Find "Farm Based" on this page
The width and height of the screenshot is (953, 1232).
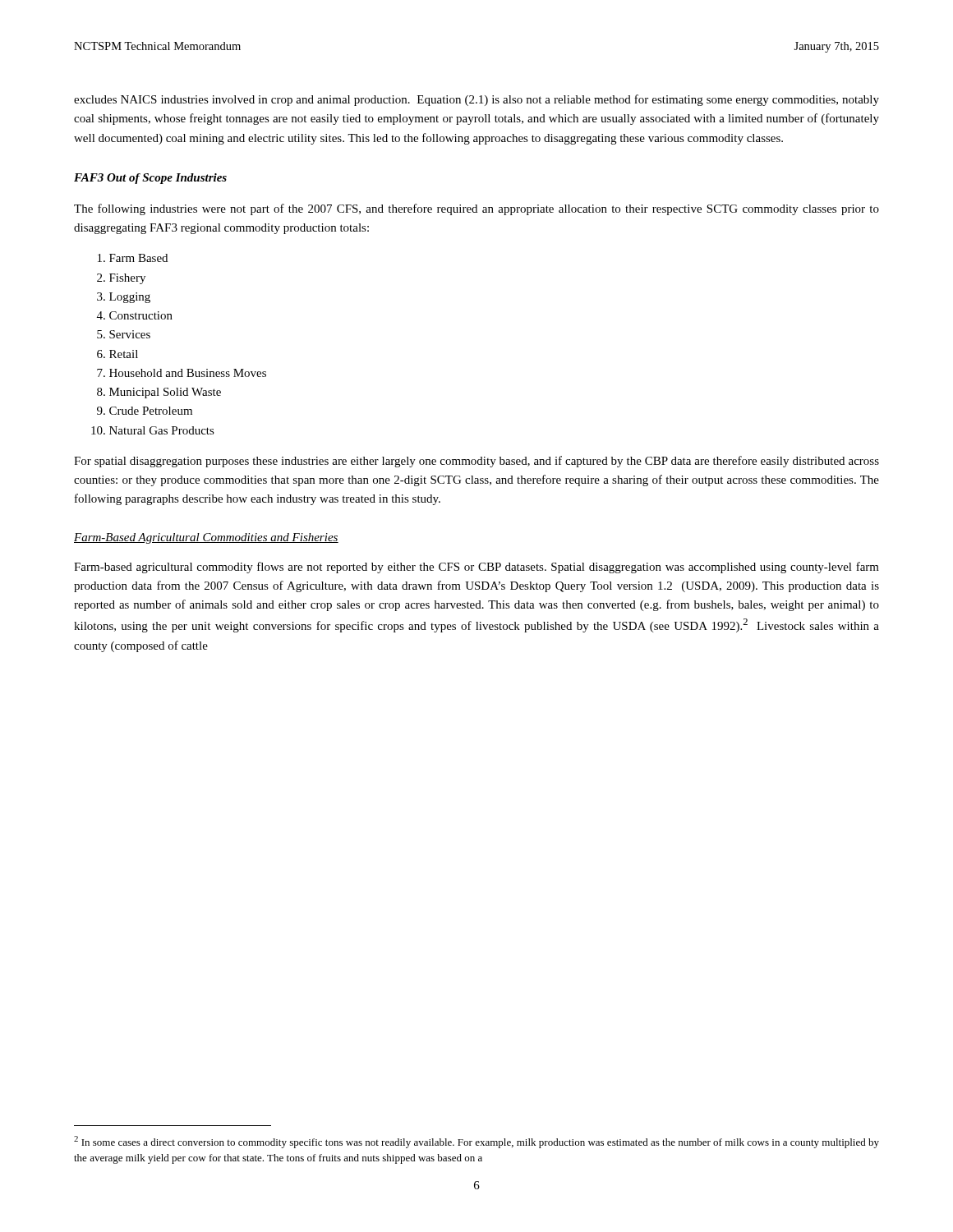(x=129, y=258)
